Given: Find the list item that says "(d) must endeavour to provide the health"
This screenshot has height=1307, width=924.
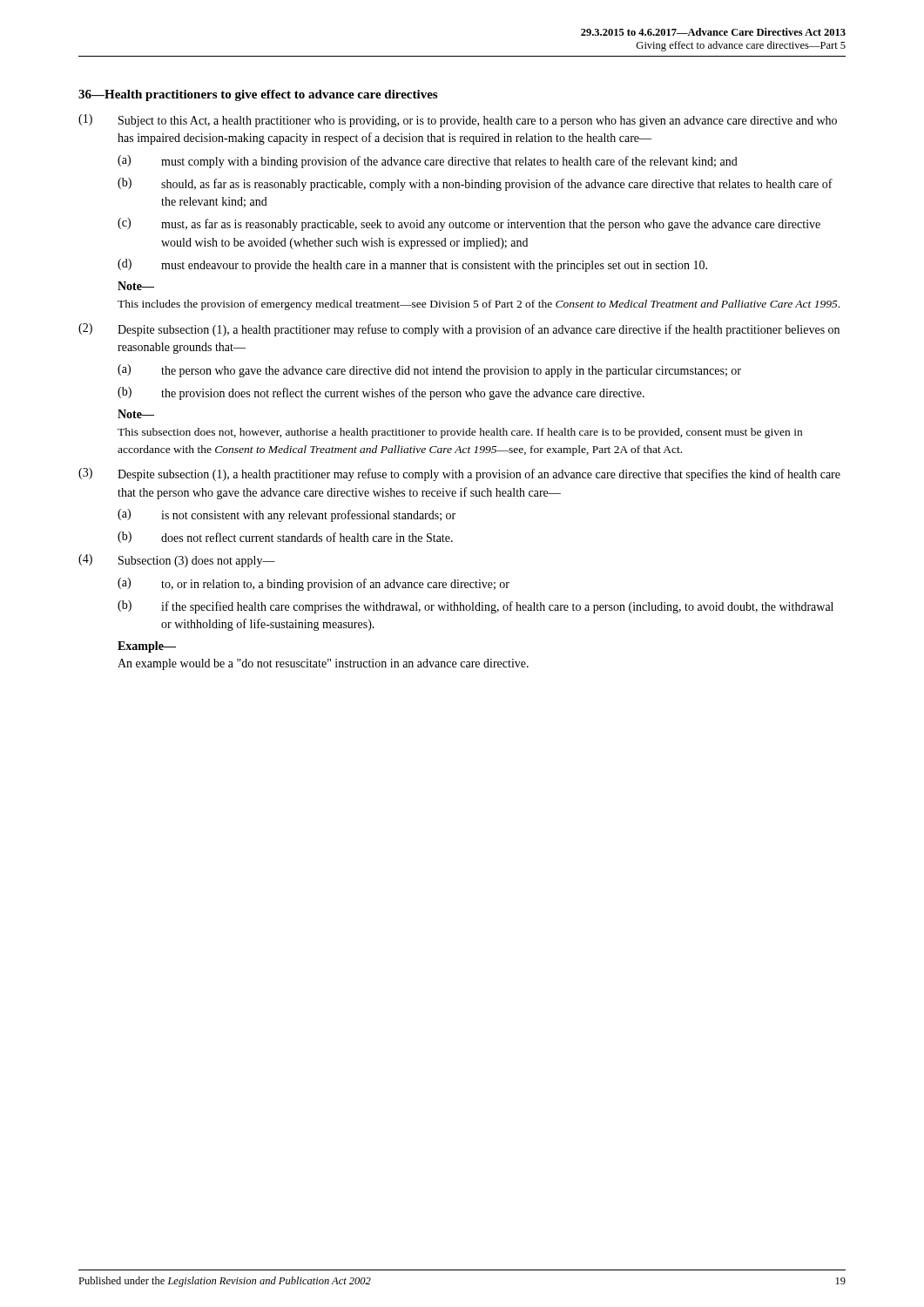Looking at the screenshot, I should (x=482, y=266).
